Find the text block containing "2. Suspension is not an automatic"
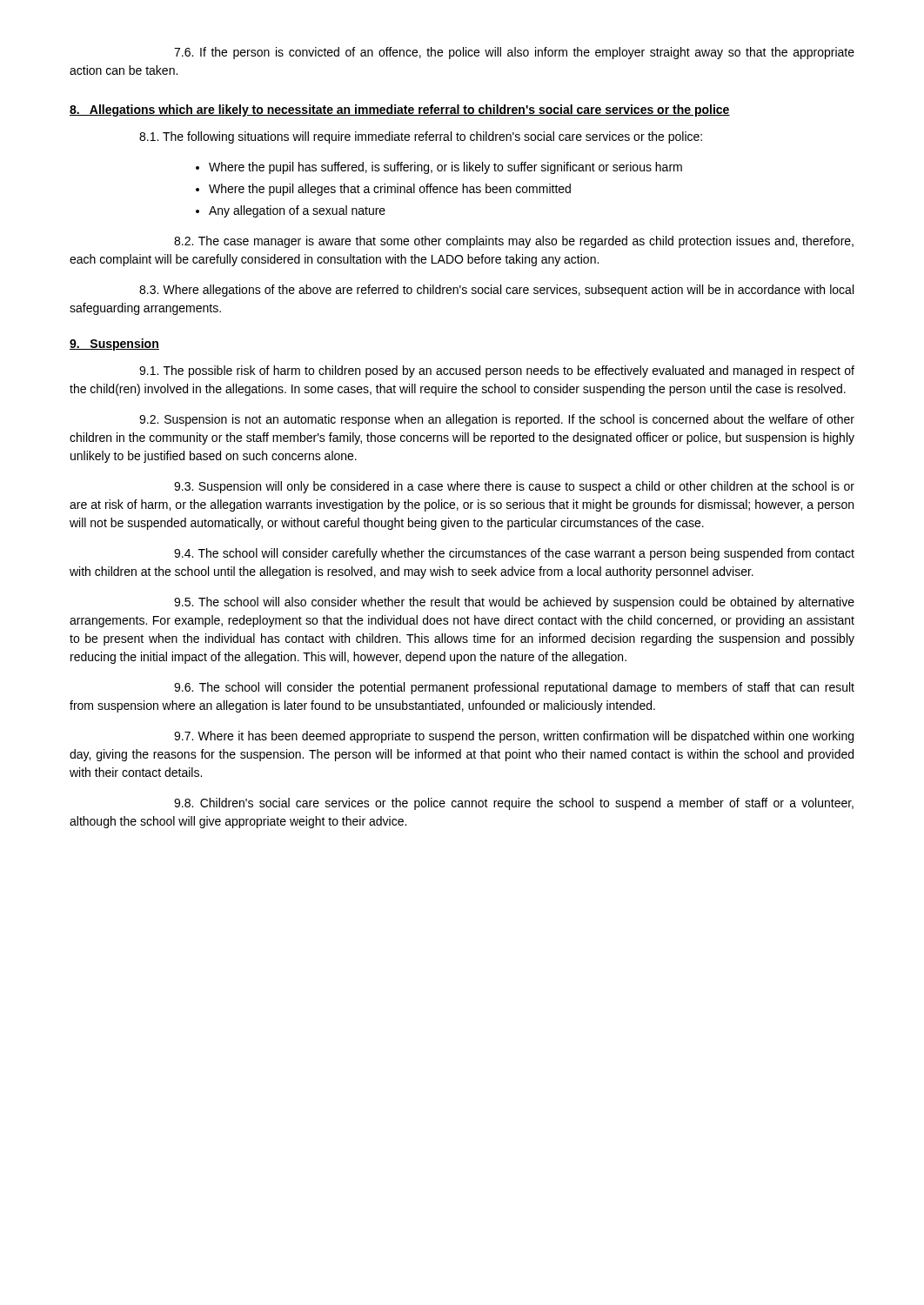Viewport: 924px width, 1305px height. (x=462, y=438)
